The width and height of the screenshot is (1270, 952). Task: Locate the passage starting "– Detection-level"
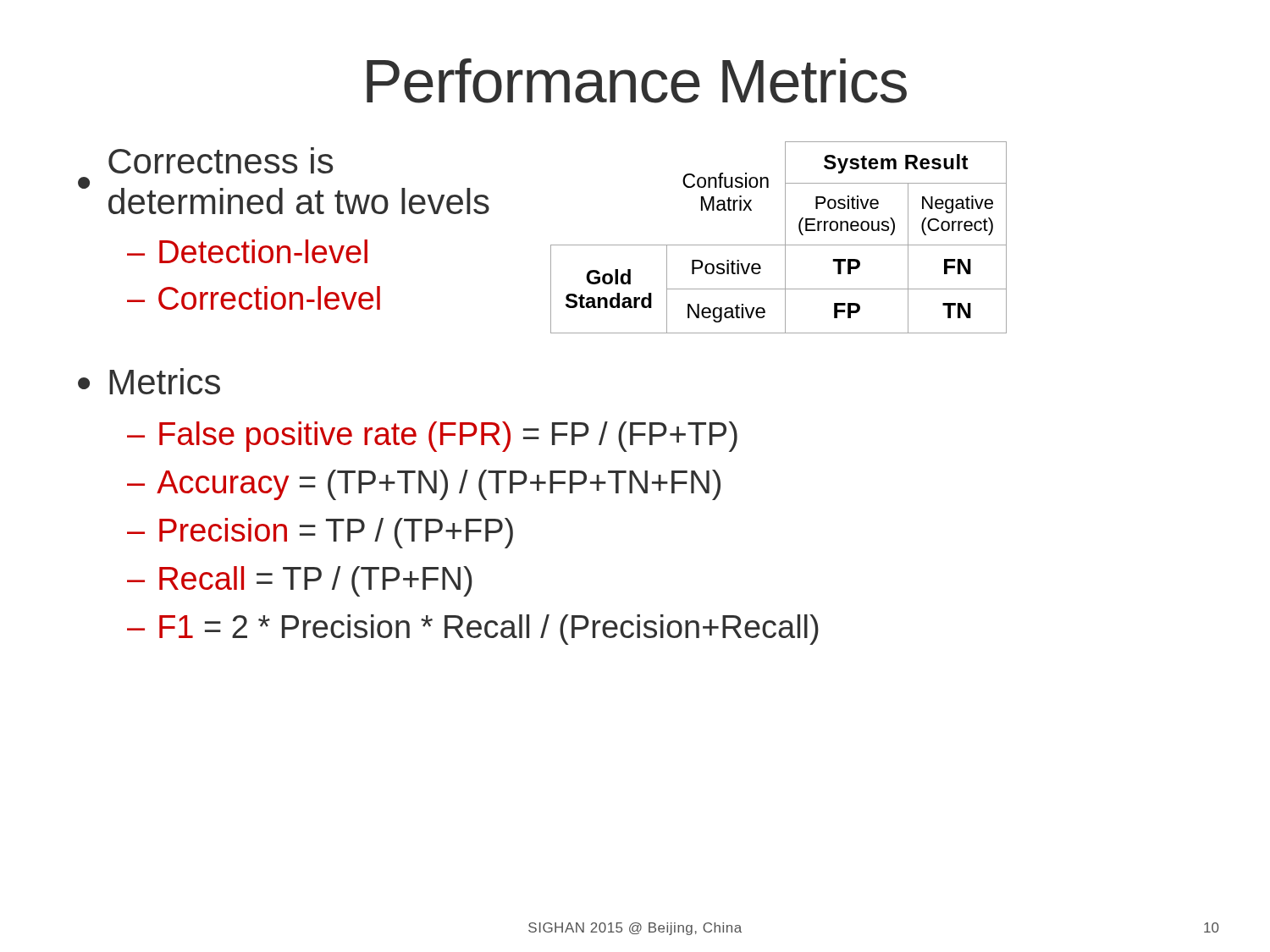point(248,253)
